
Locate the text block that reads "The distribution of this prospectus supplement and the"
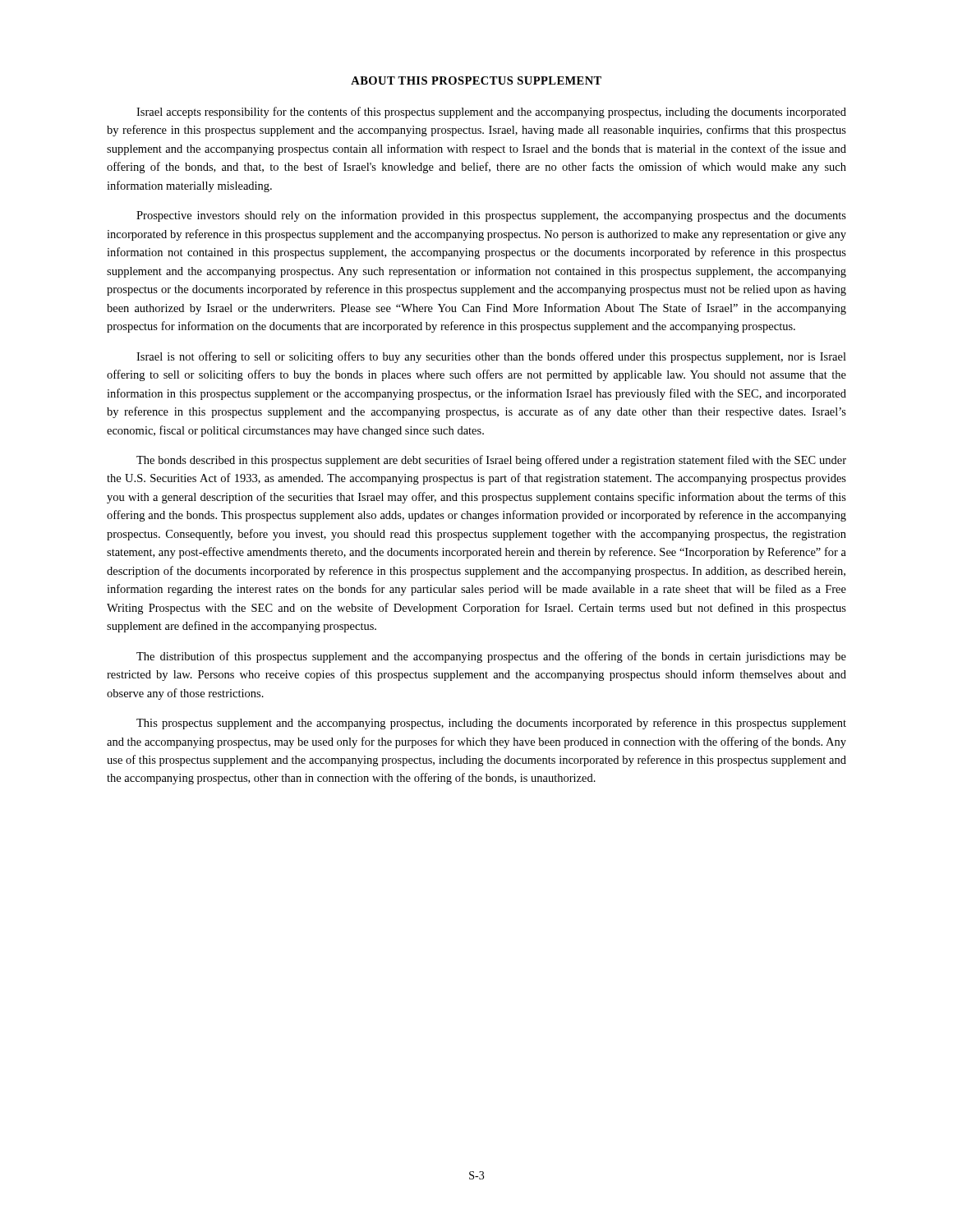[476, 674]
